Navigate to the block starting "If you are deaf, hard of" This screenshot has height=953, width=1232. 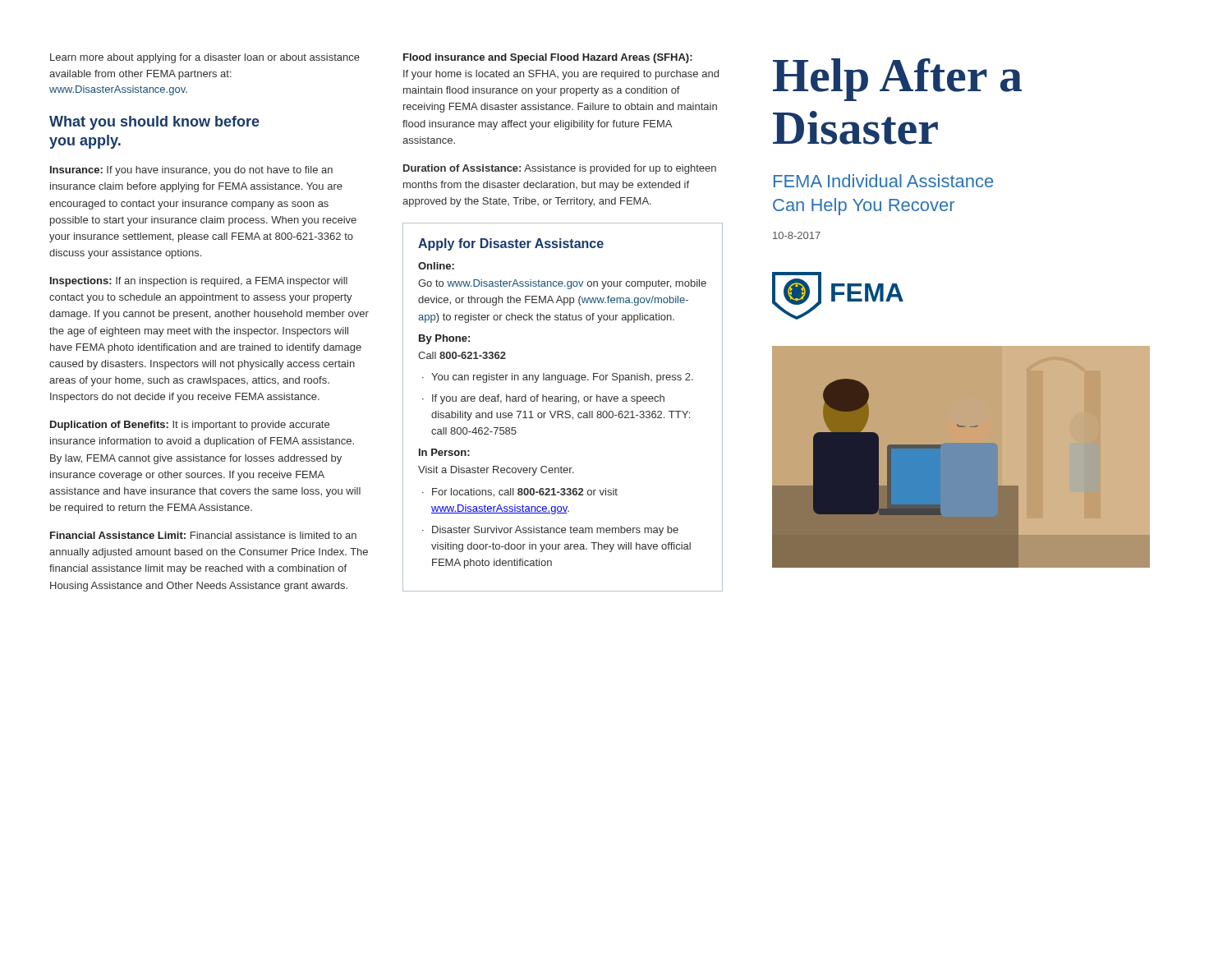click(561, 415)
